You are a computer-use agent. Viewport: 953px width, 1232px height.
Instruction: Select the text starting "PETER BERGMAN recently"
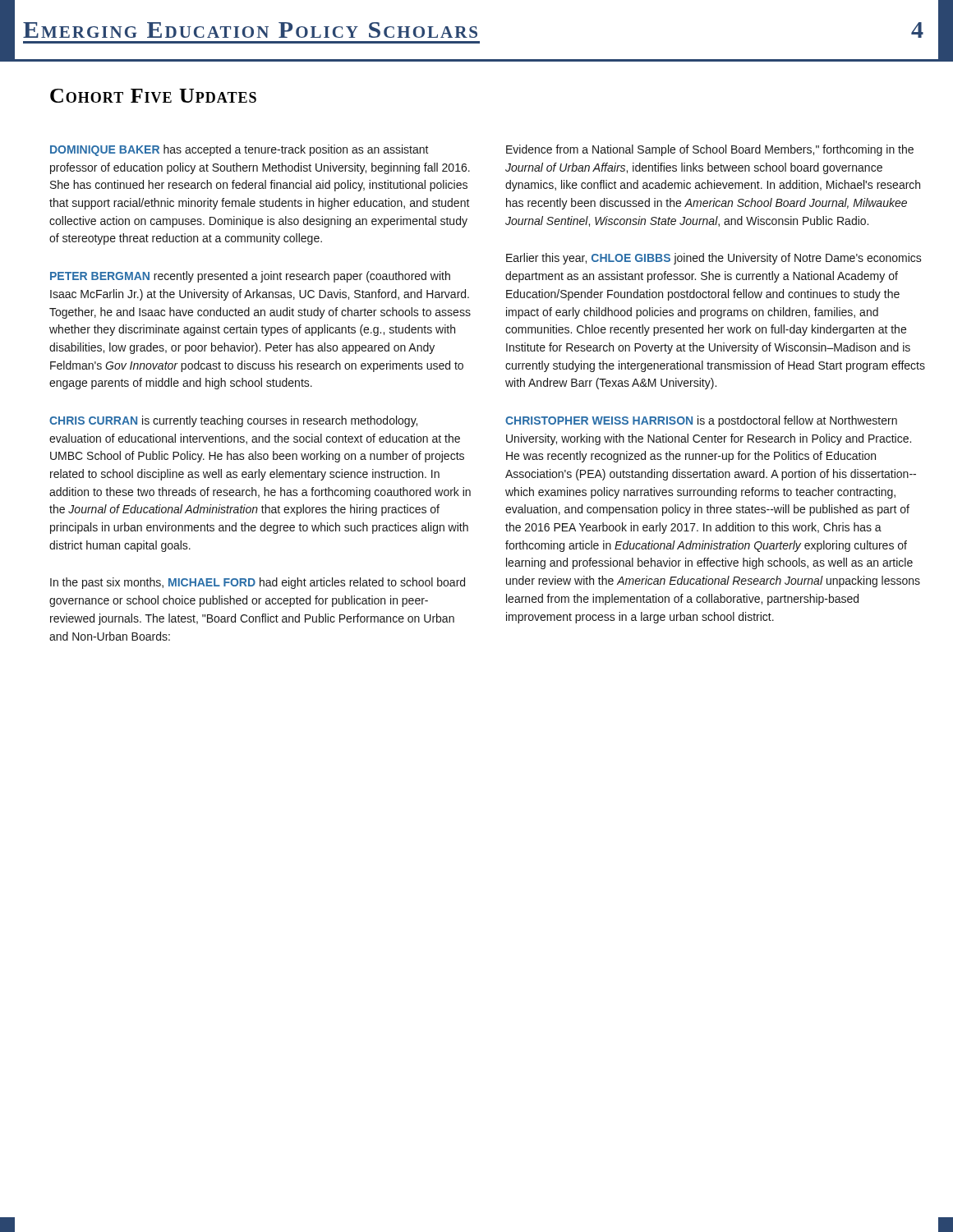tap(261, 330)
